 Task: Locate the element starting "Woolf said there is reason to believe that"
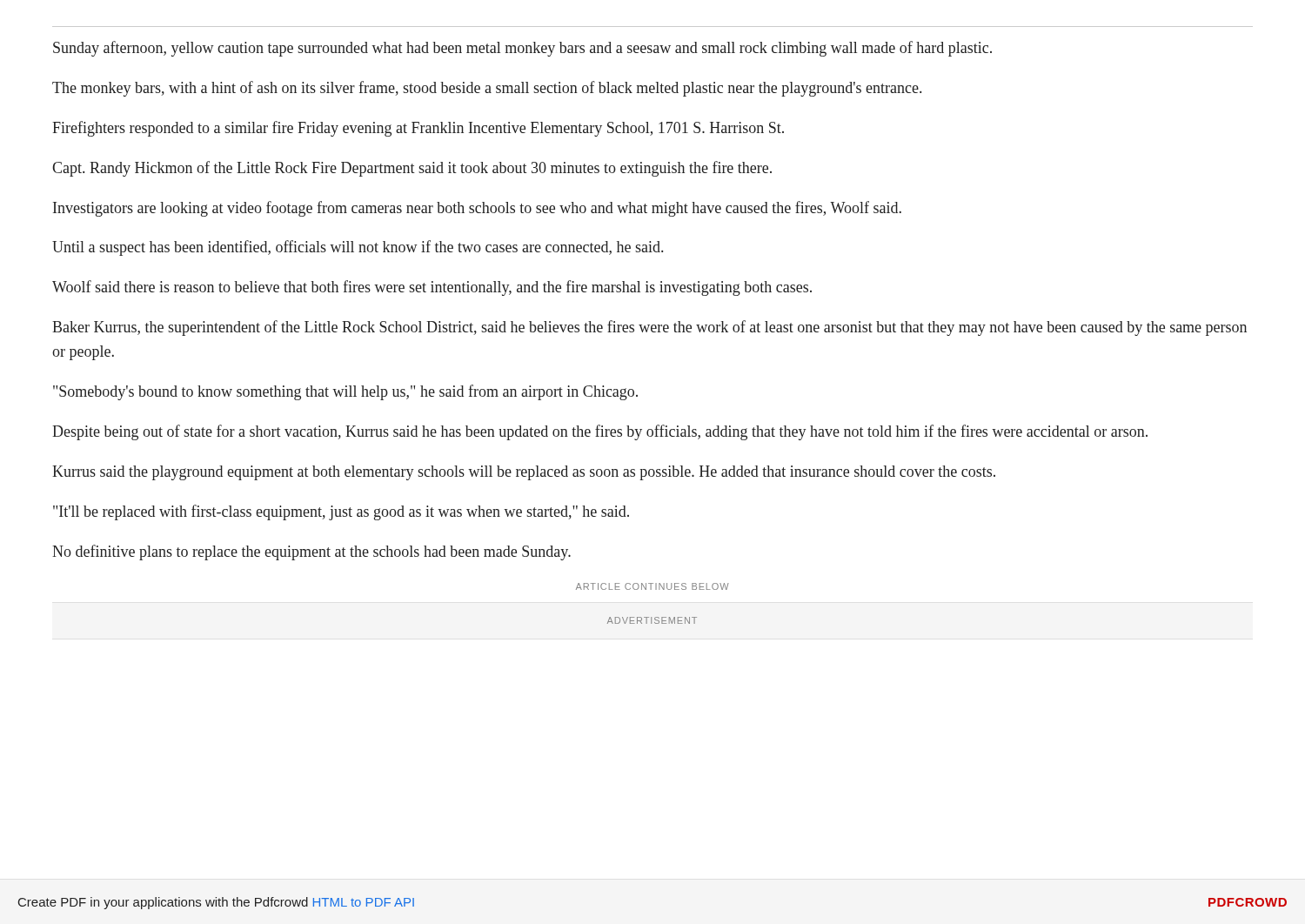click(432, 287)
